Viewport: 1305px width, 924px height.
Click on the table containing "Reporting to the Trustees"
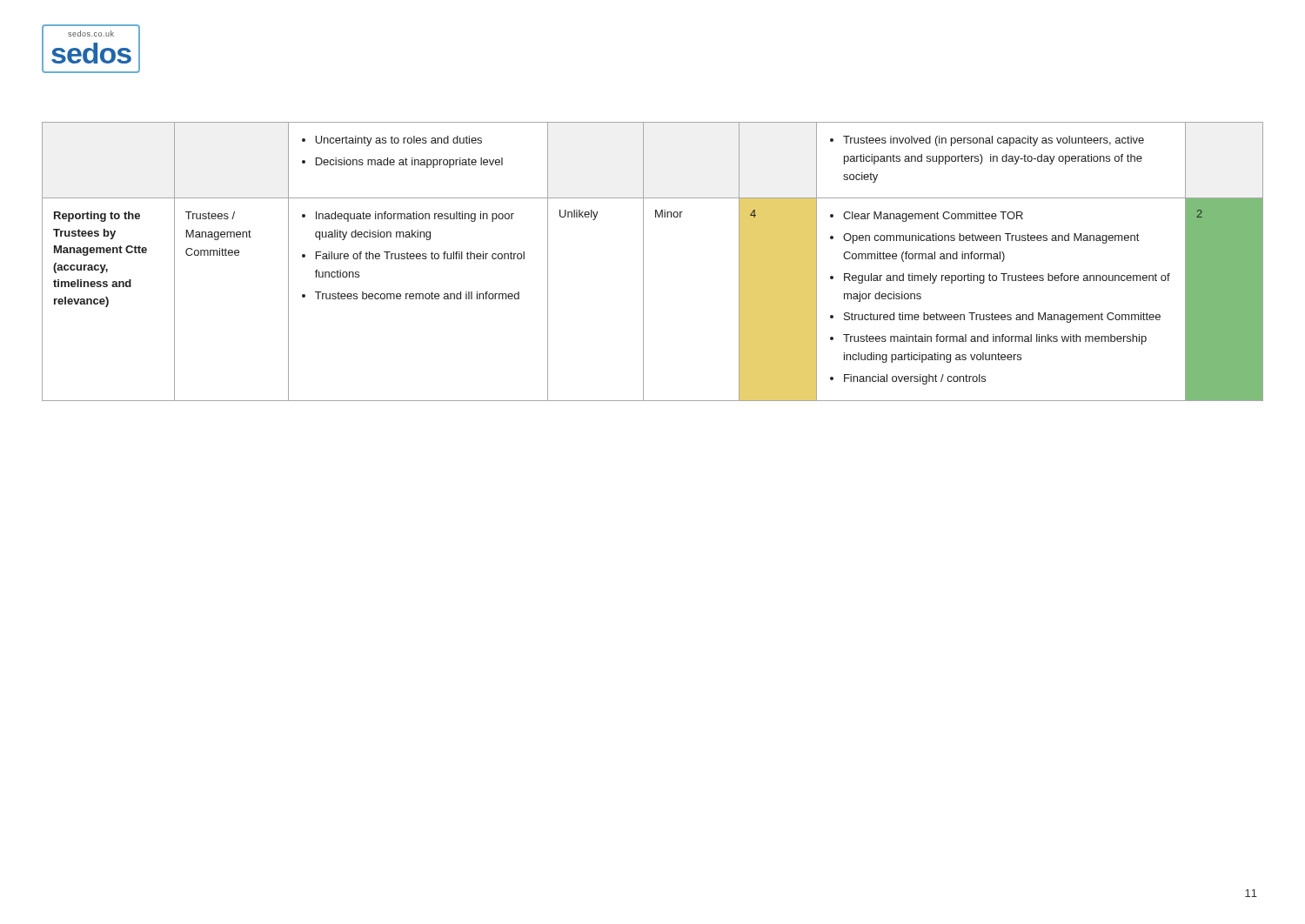coord(652,261)
